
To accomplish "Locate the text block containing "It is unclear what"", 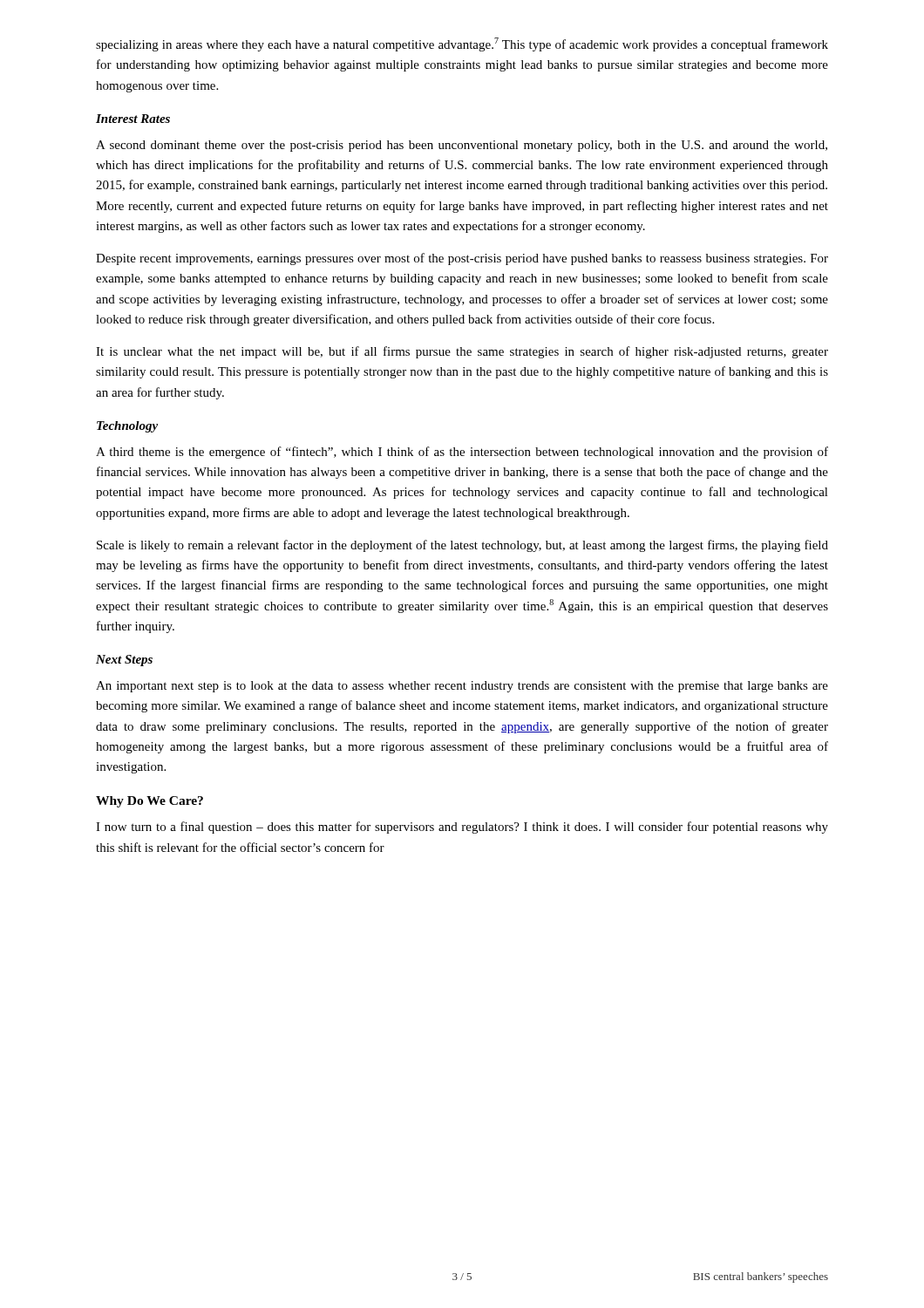I will (462, 372).
